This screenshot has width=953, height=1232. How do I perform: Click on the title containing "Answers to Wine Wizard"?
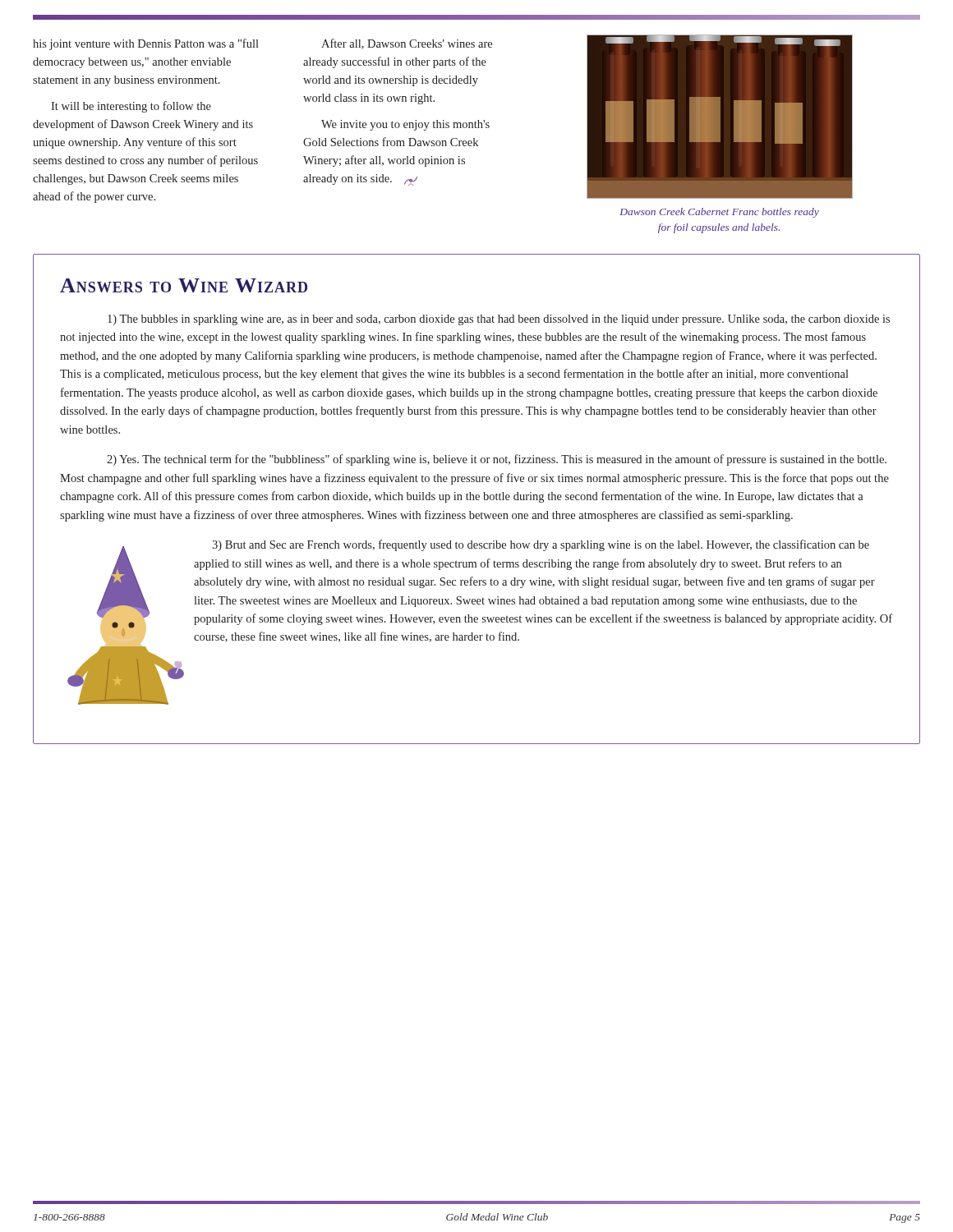click(x=184, y=285)
